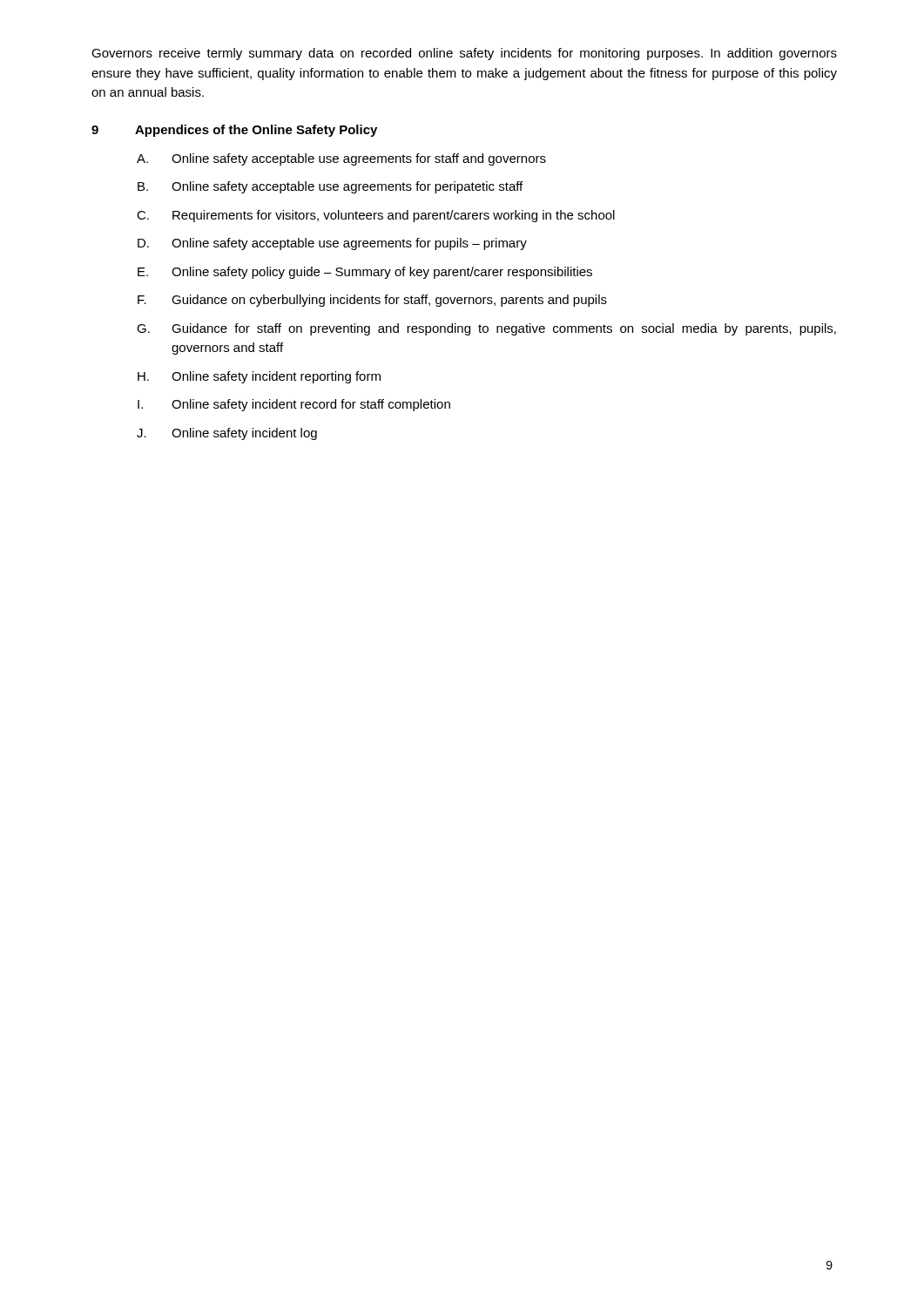Screen dimensions: 1307x924
Task: Locate the section header with the text "9 Appendices of the Online Safety"
Action: [234, 129]
